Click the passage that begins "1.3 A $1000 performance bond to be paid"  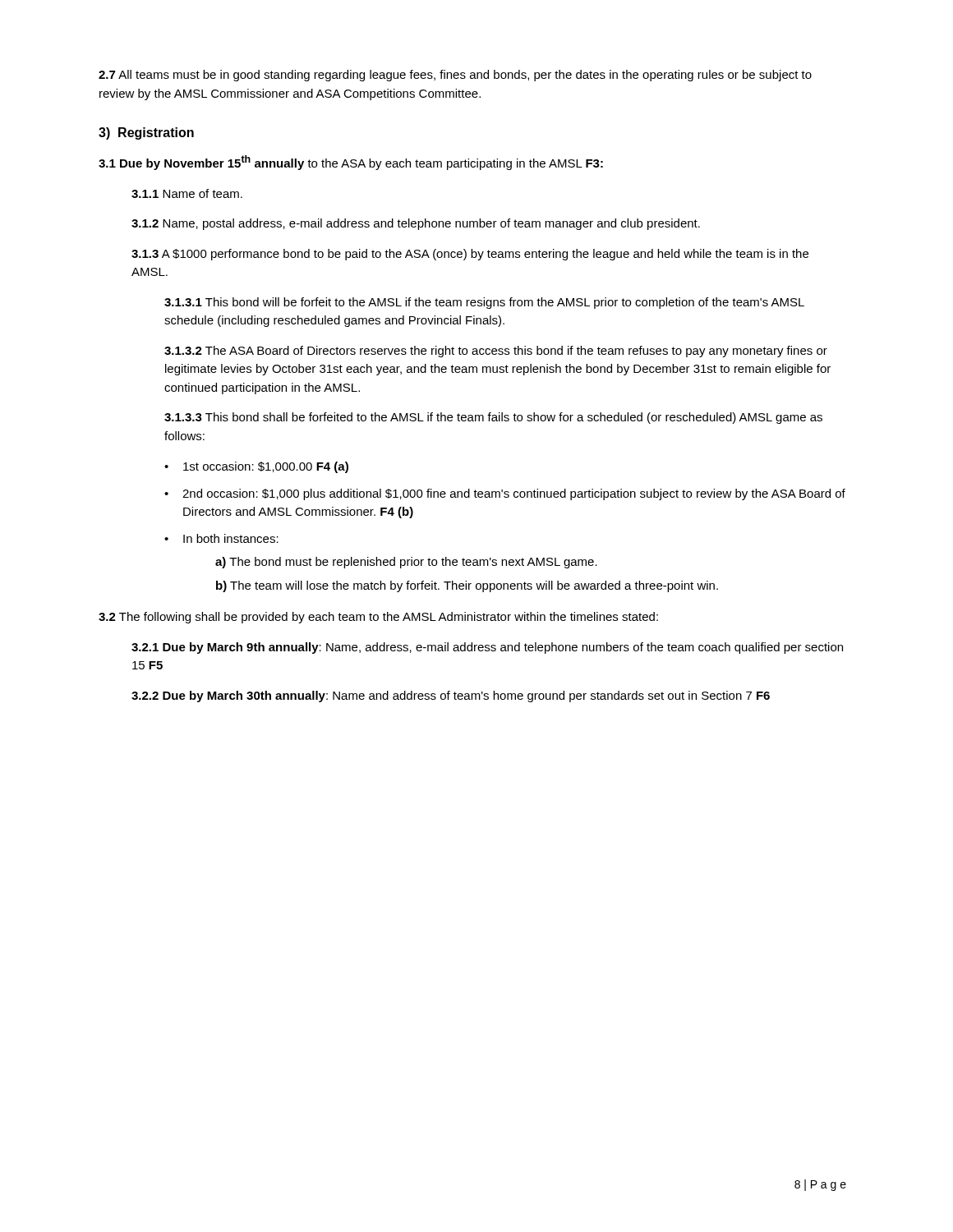(x=470, y=262)
